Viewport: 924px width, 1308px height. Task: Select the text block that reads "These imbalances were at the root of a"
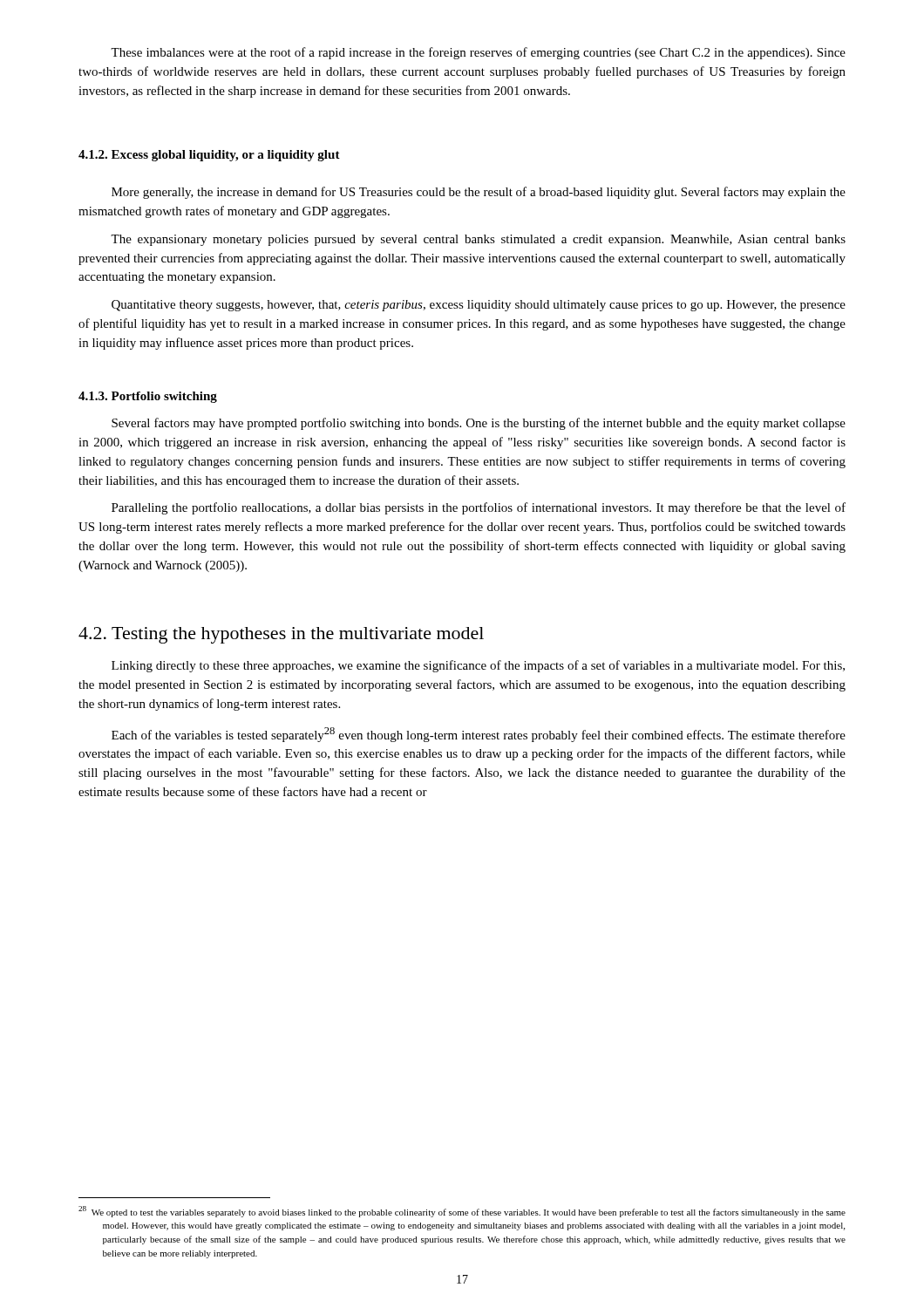[x=462, y=72]
